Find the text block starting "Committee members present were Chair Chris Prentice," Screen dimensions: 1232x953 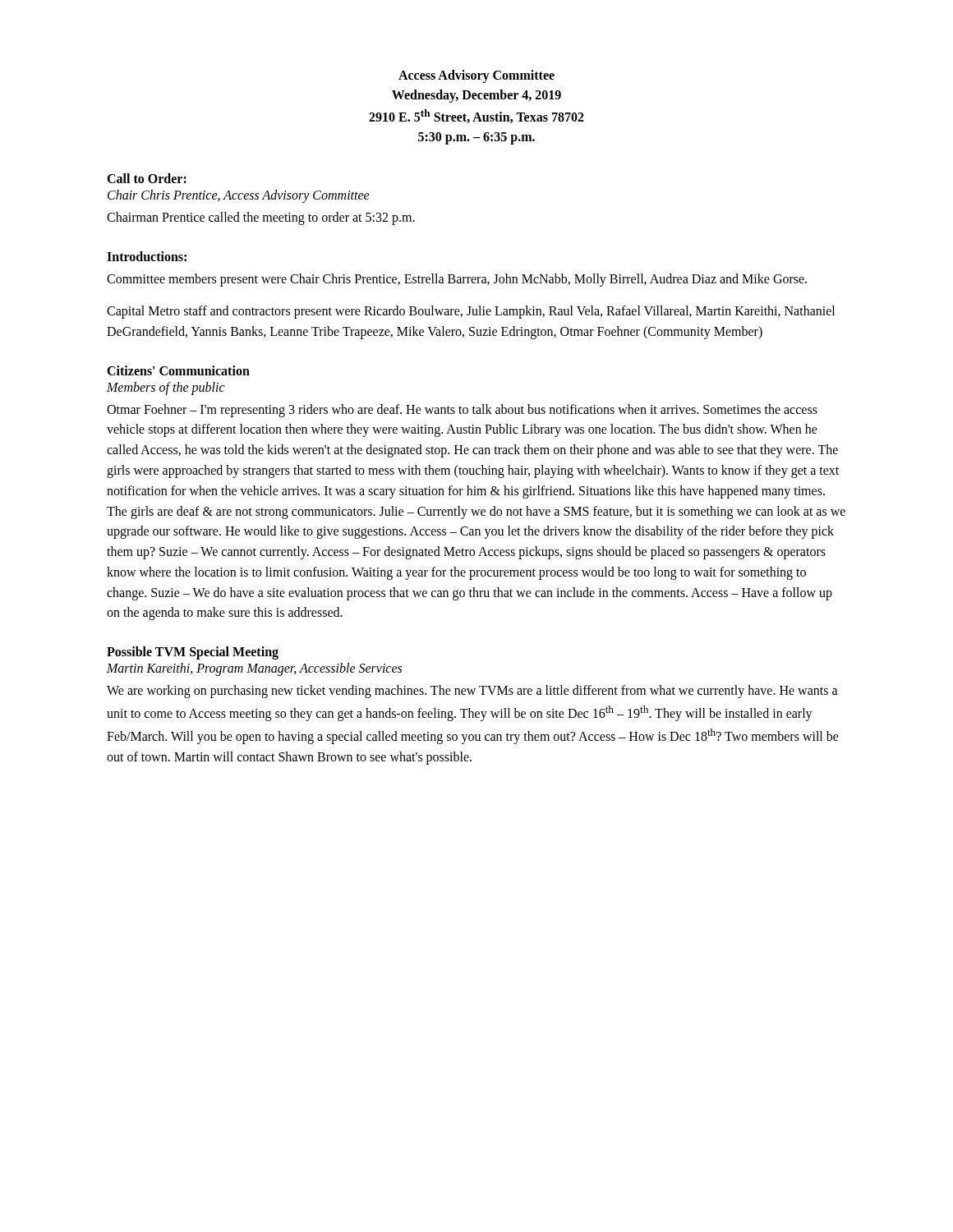tap(476, 306)
